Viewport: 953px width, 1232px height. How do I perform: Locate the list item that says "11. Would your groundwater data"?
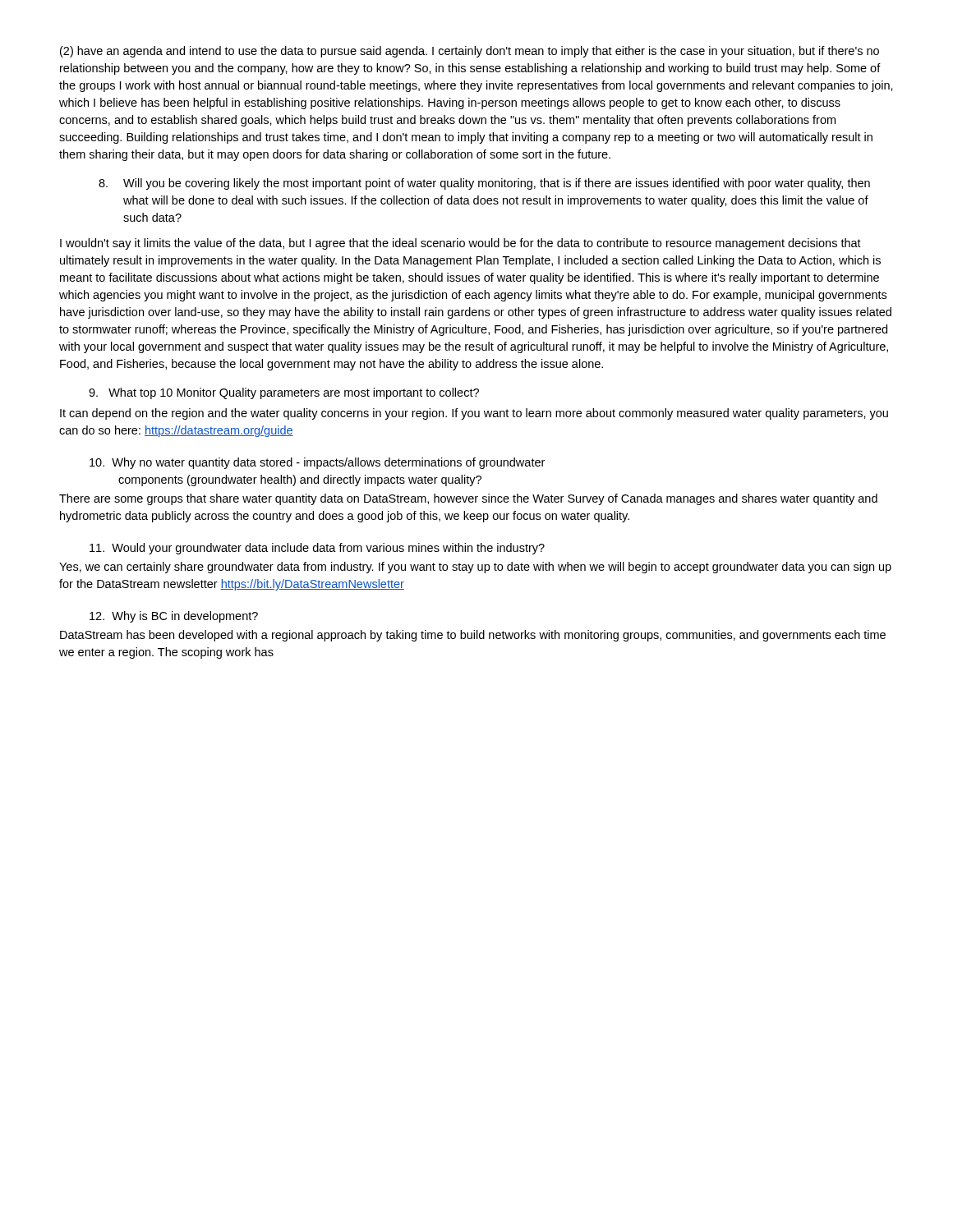click(x=317, y=548)
